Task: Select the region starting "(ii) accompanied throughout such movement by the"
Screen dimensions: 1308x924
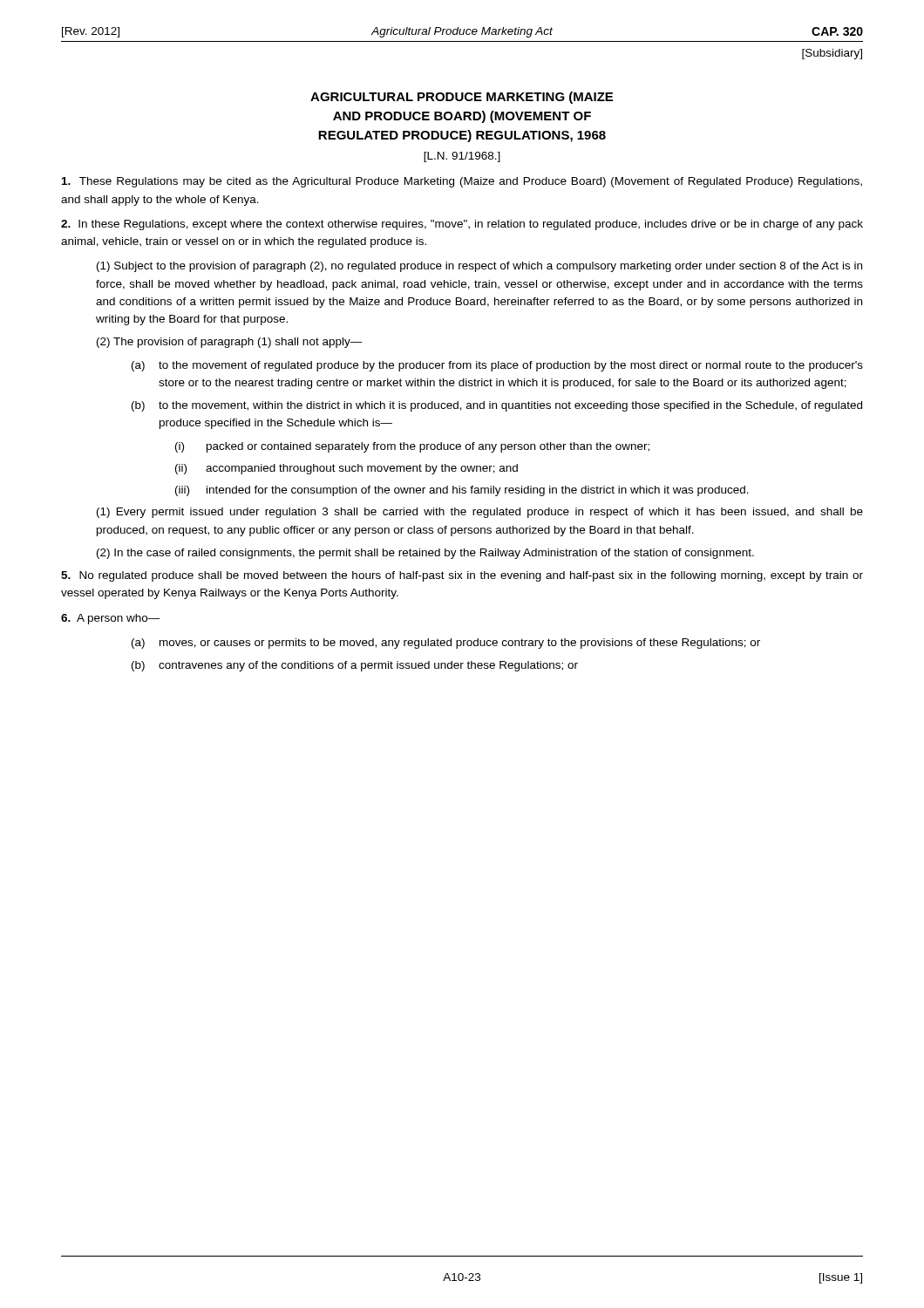Action: [x=346, y=468]
